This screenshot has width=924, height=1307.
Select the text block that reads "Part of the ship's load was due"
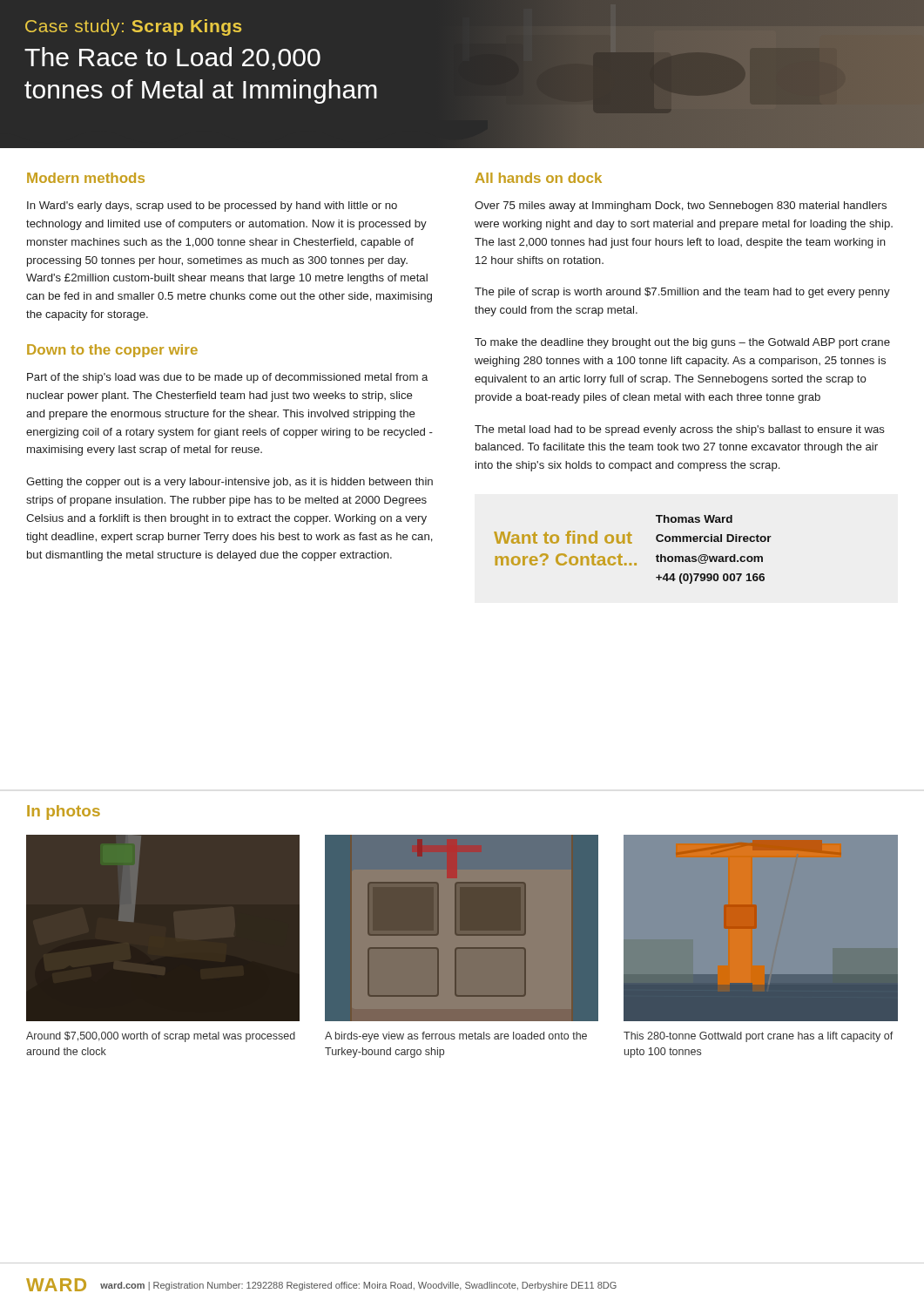click(229, 413)
